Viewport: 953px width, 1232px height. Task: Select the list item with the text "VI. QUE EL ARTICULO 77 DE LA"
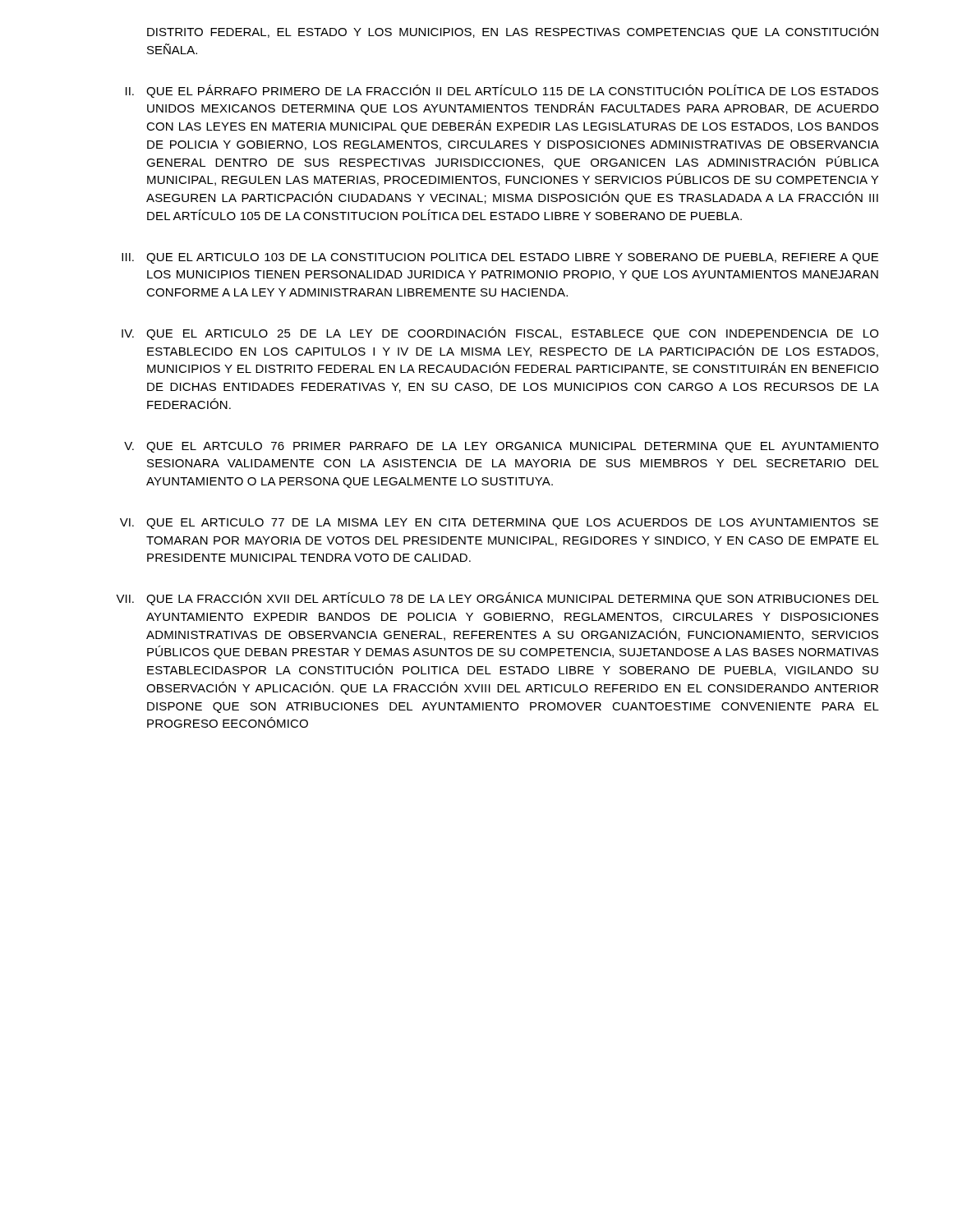point(486,540)
